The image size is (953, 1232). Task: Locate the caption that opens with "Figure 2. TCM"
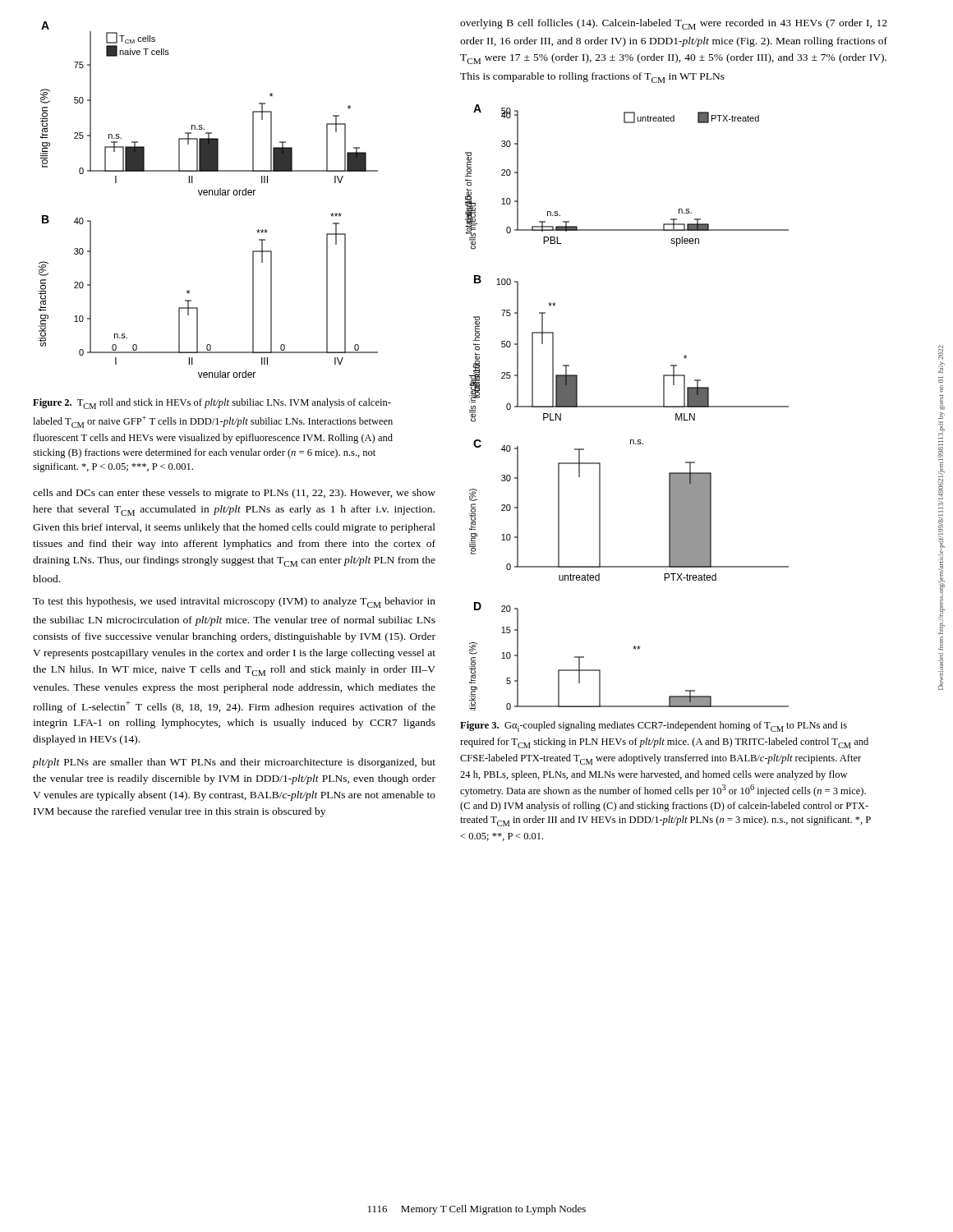click(x=213, y=435)
